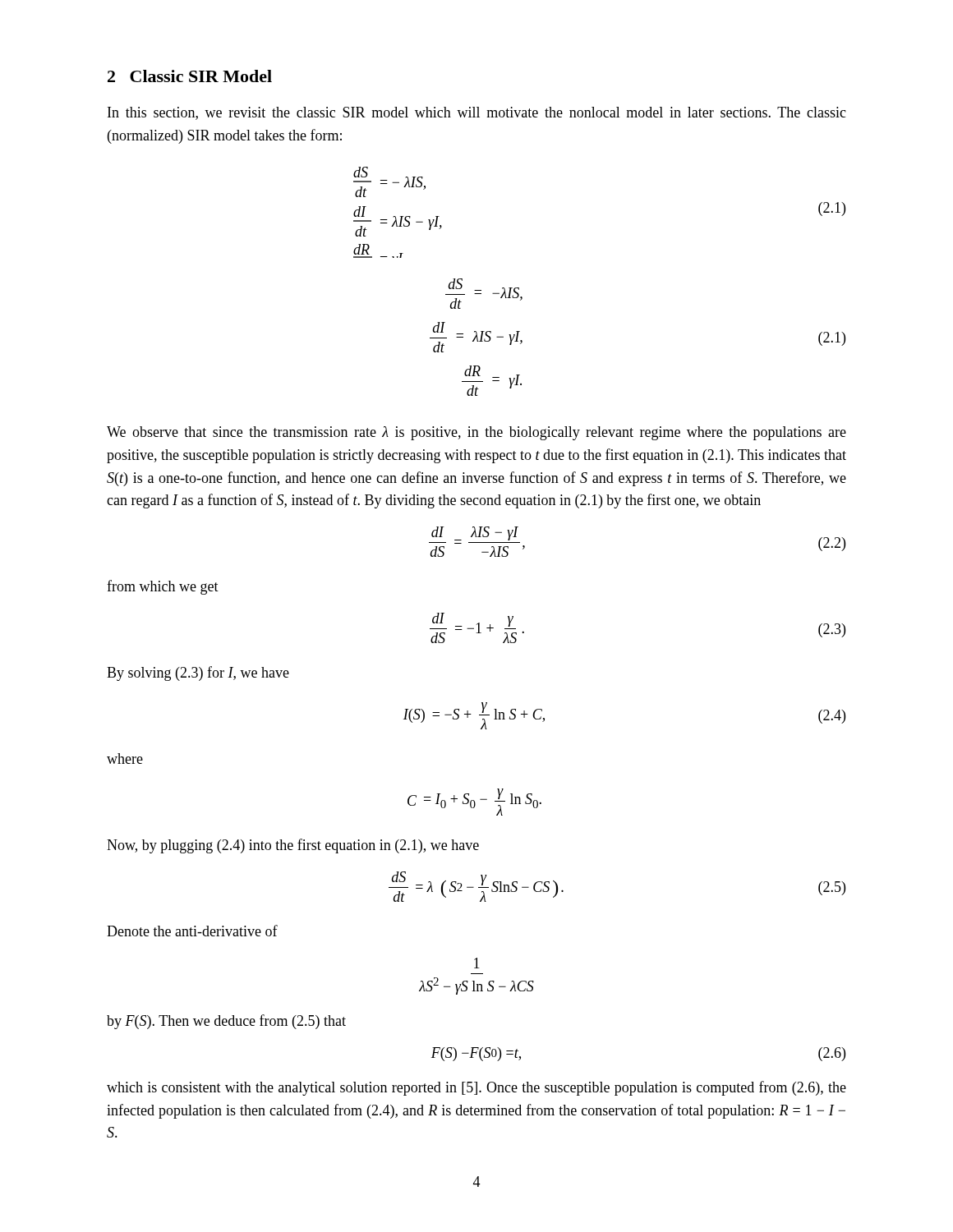Click the formula that begins "dIdS = −1 +"
This screenshot has height=1232, width=953.
coord(476,629)
